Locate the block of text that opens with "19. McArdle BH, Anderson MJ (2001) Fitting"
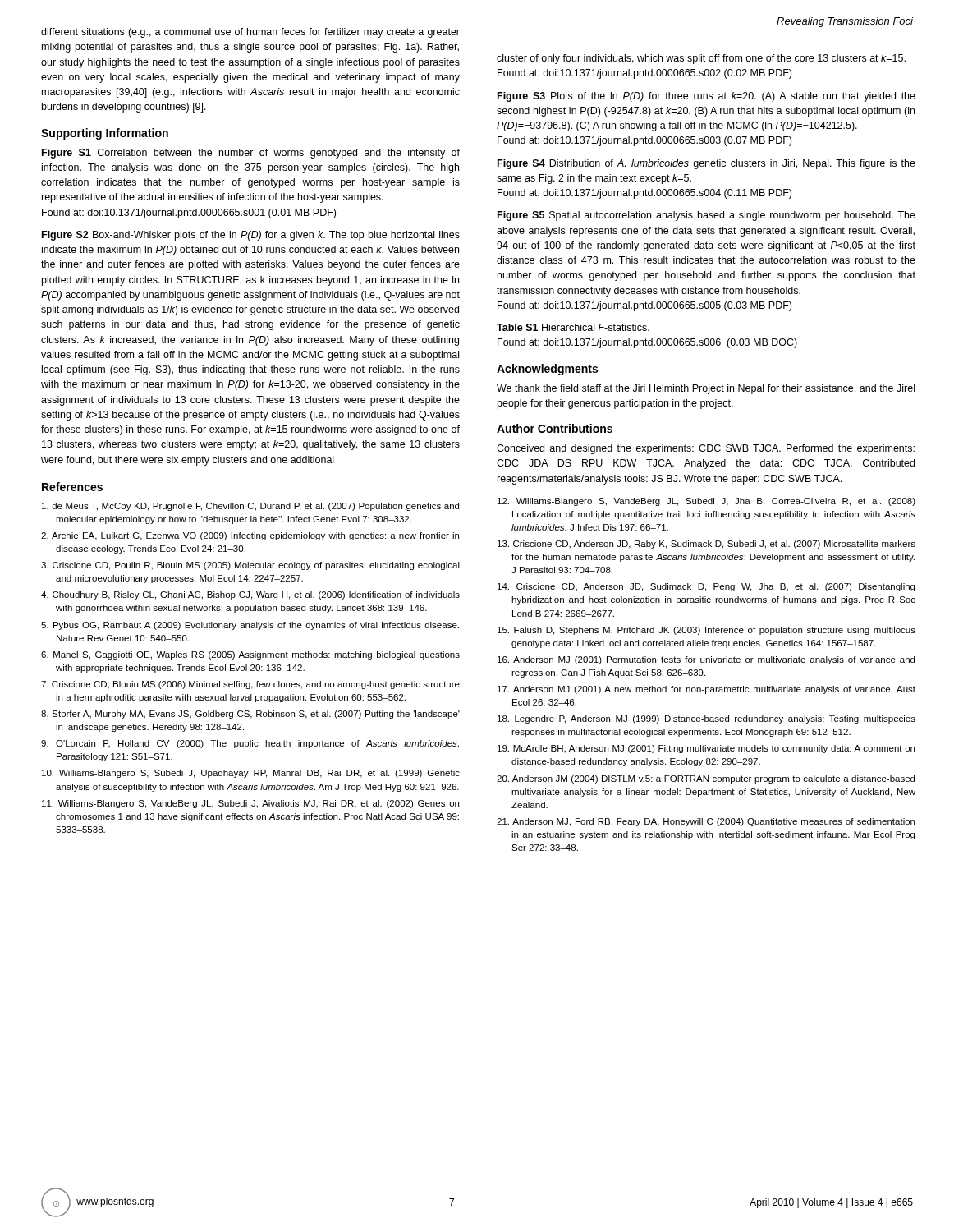The image size is (954, 1232). 706,755
